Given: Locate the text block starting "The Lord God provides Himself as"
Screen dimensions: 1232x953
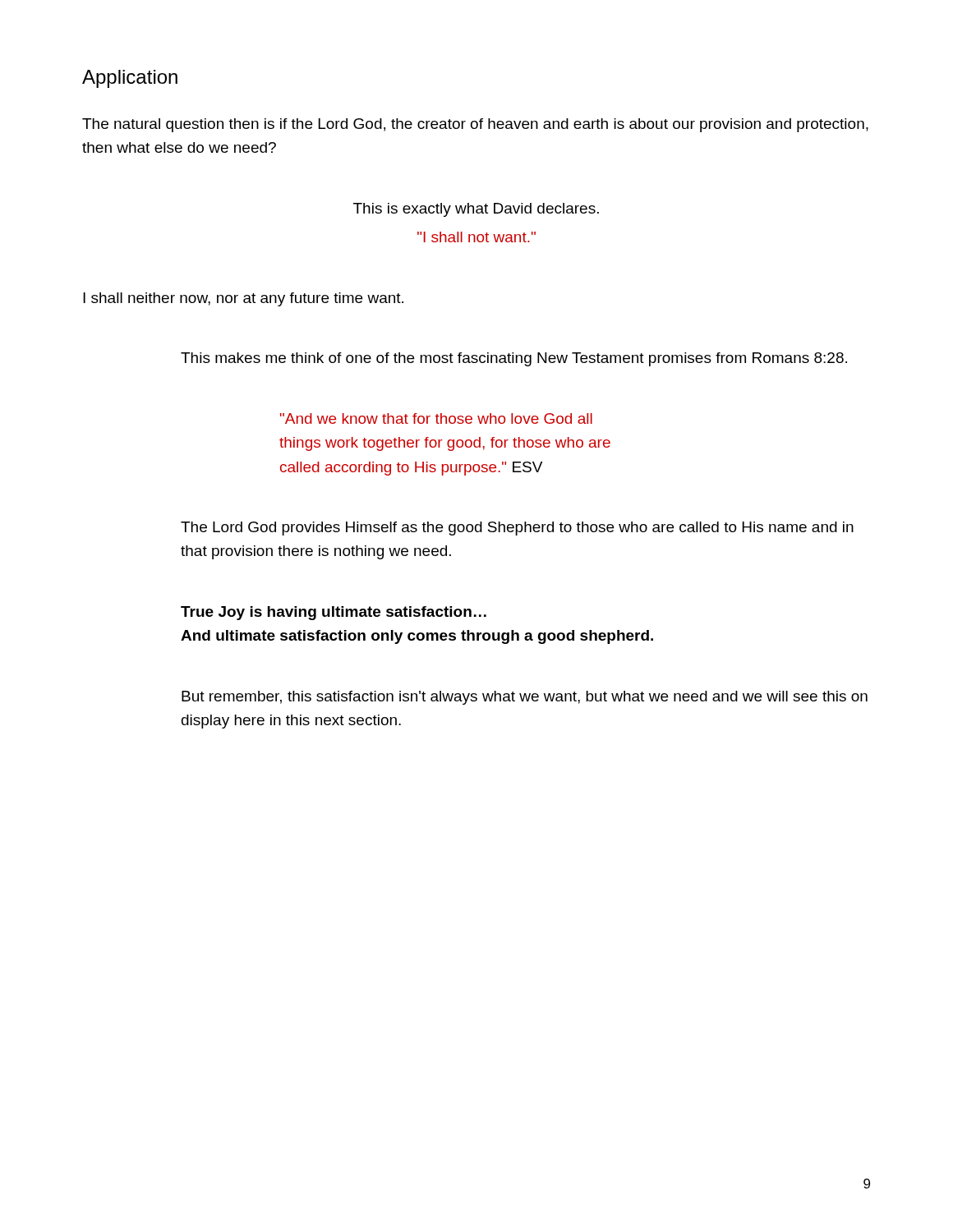Looking at the screenshot, I should 517,539.
